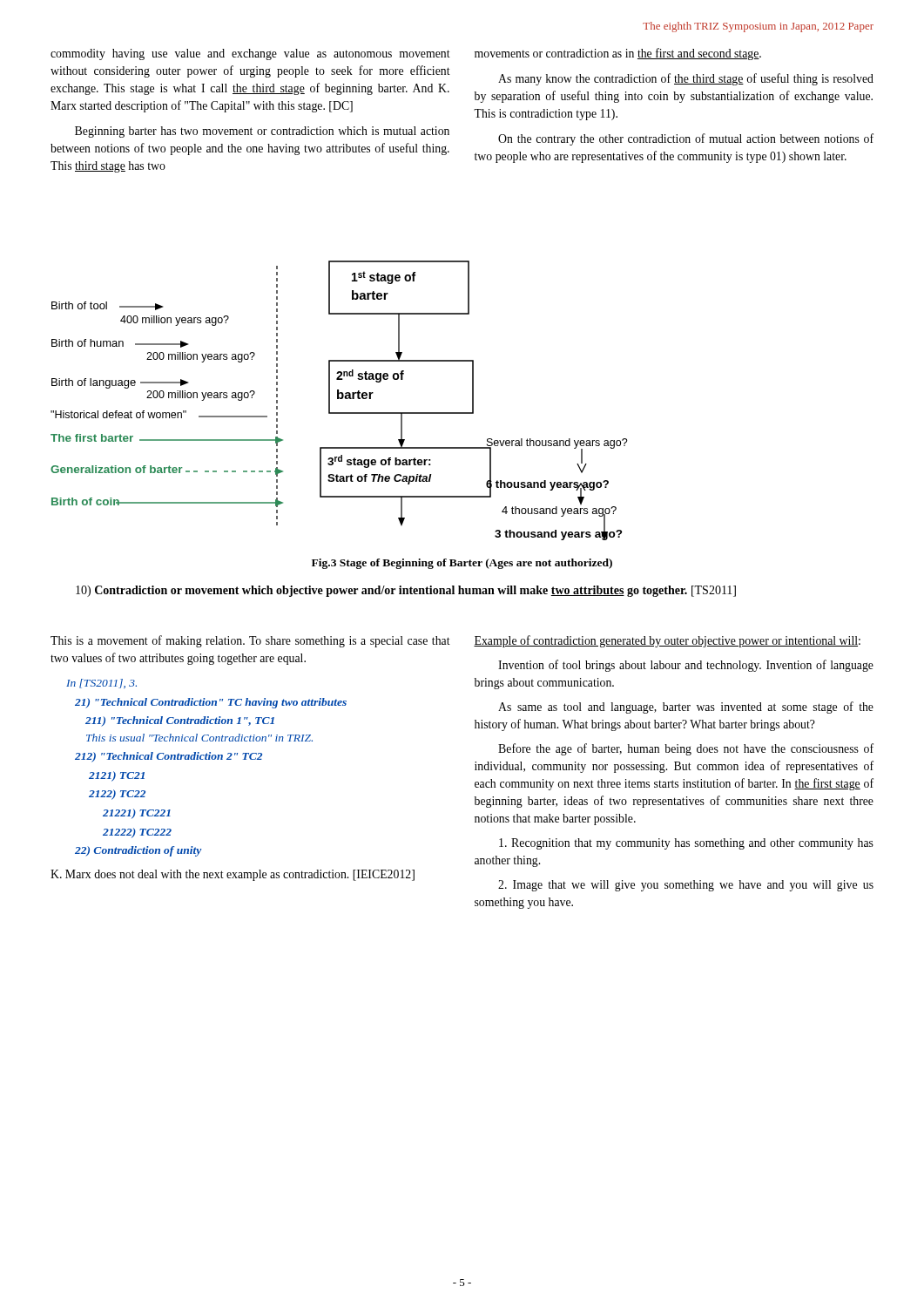Navigate to the block starting "21) "Technical Contradiction""
Screen dimensions: 1307x924
pyautogui.click(x=211, y=701)
